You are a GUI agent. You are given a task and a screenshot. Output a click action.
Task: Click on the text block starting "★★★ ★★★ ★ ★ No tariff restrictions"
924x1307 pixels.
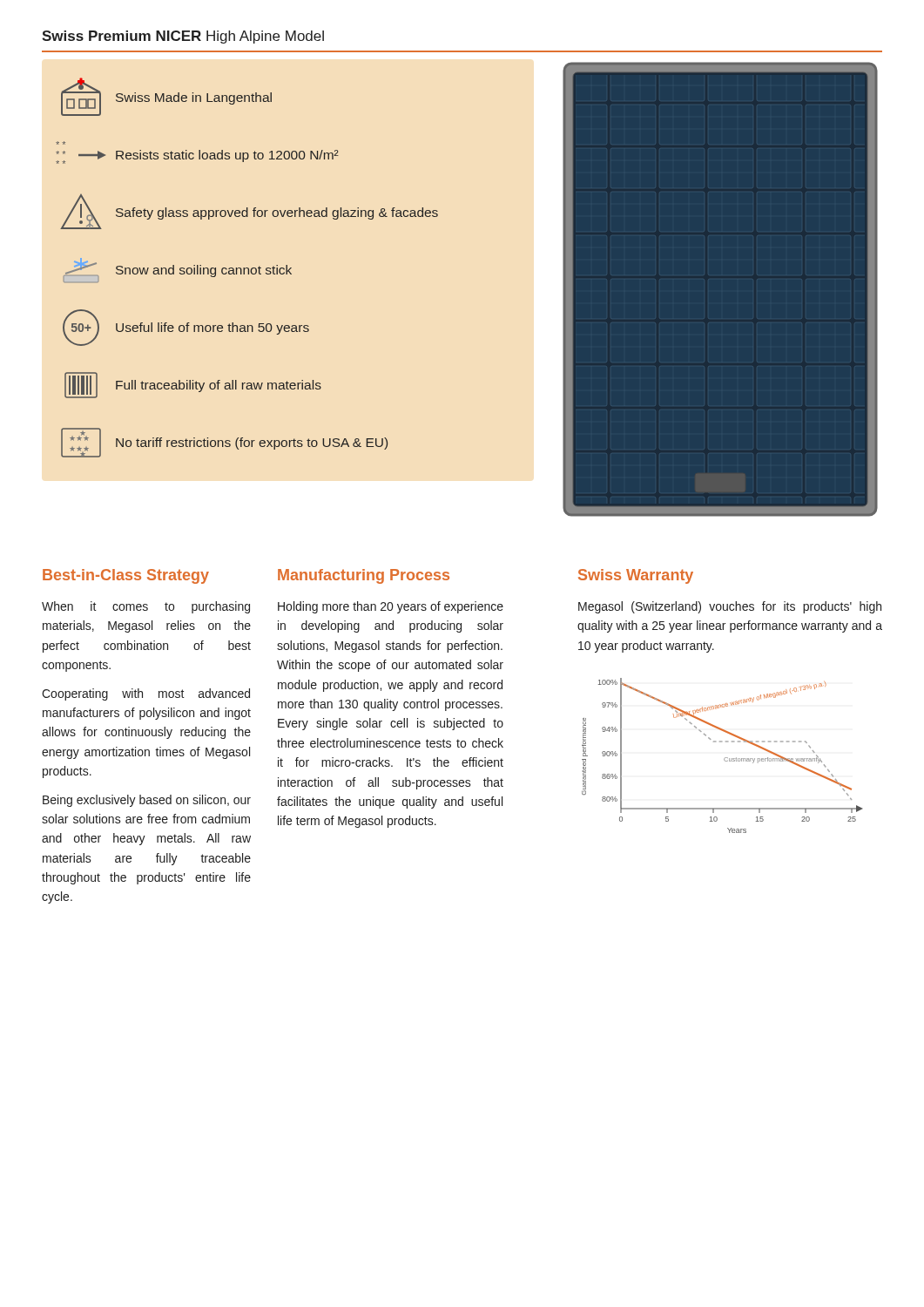[221, 443]
